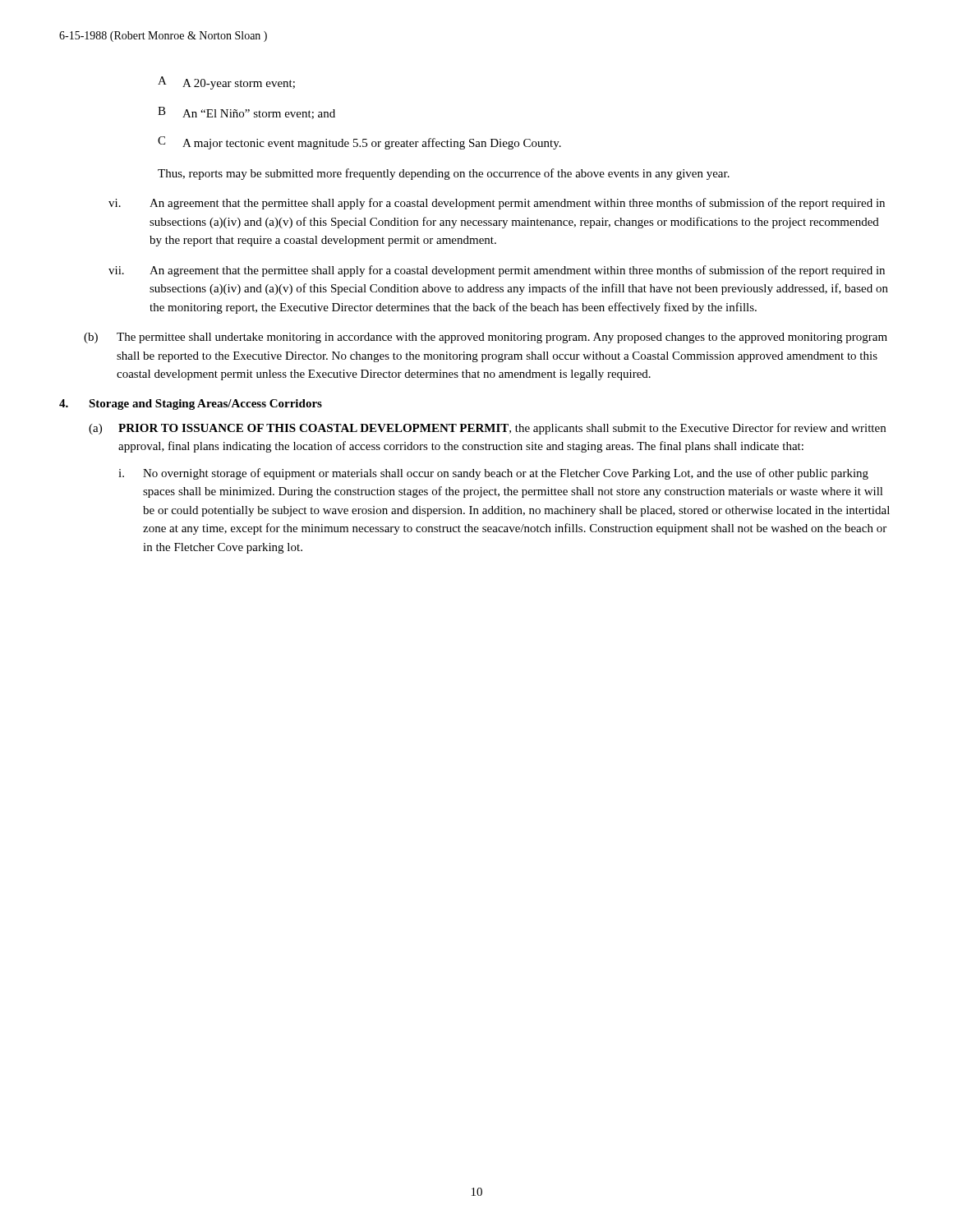953x1232 pixels.
Task: Point to the passage starting "Thus, reports may be submitted more"
Action: [444, 173]
